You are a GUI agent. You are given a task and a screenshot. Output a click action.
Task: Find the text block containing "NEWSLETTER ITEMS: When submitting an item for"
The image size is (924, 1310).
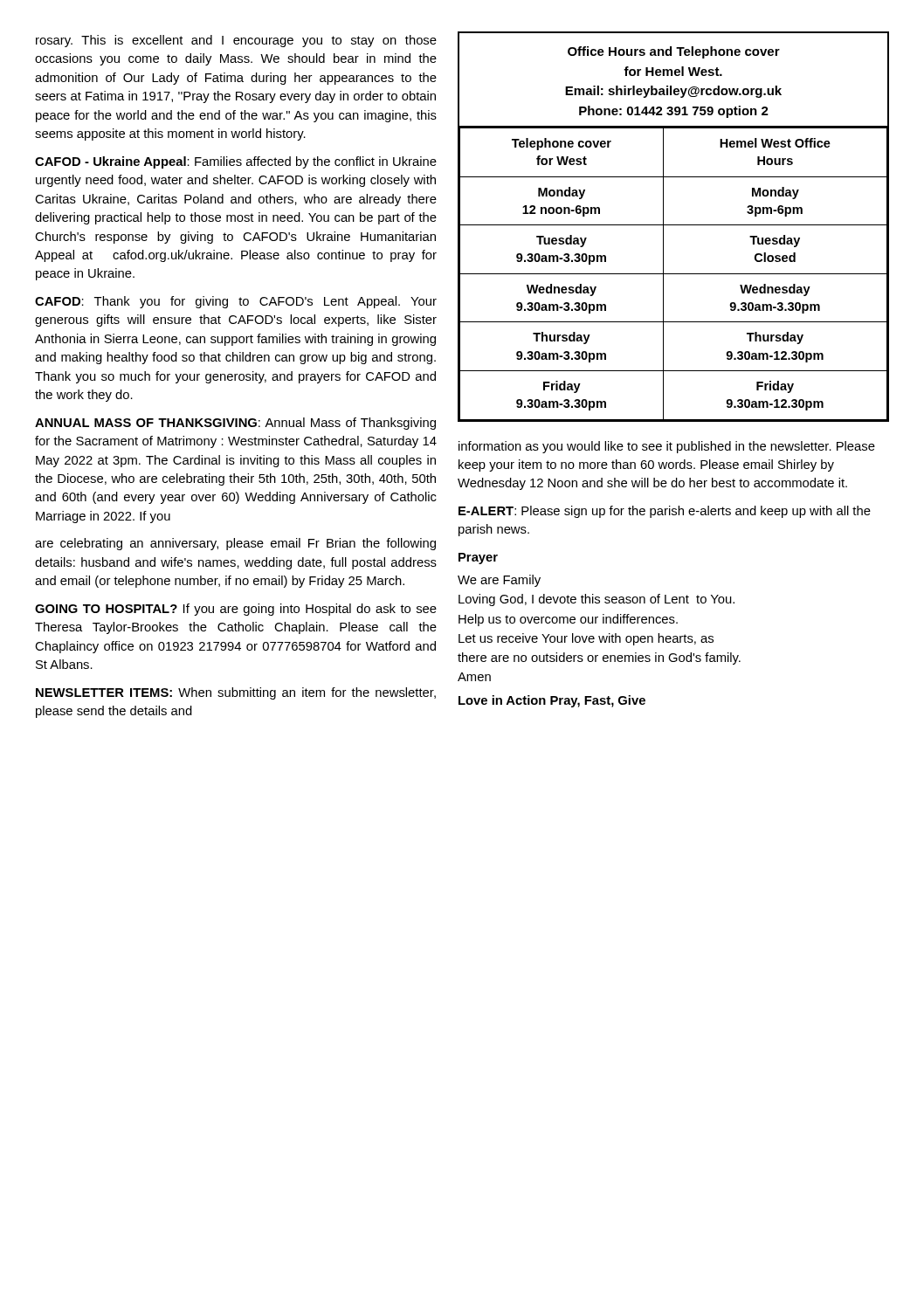(236, 702)
